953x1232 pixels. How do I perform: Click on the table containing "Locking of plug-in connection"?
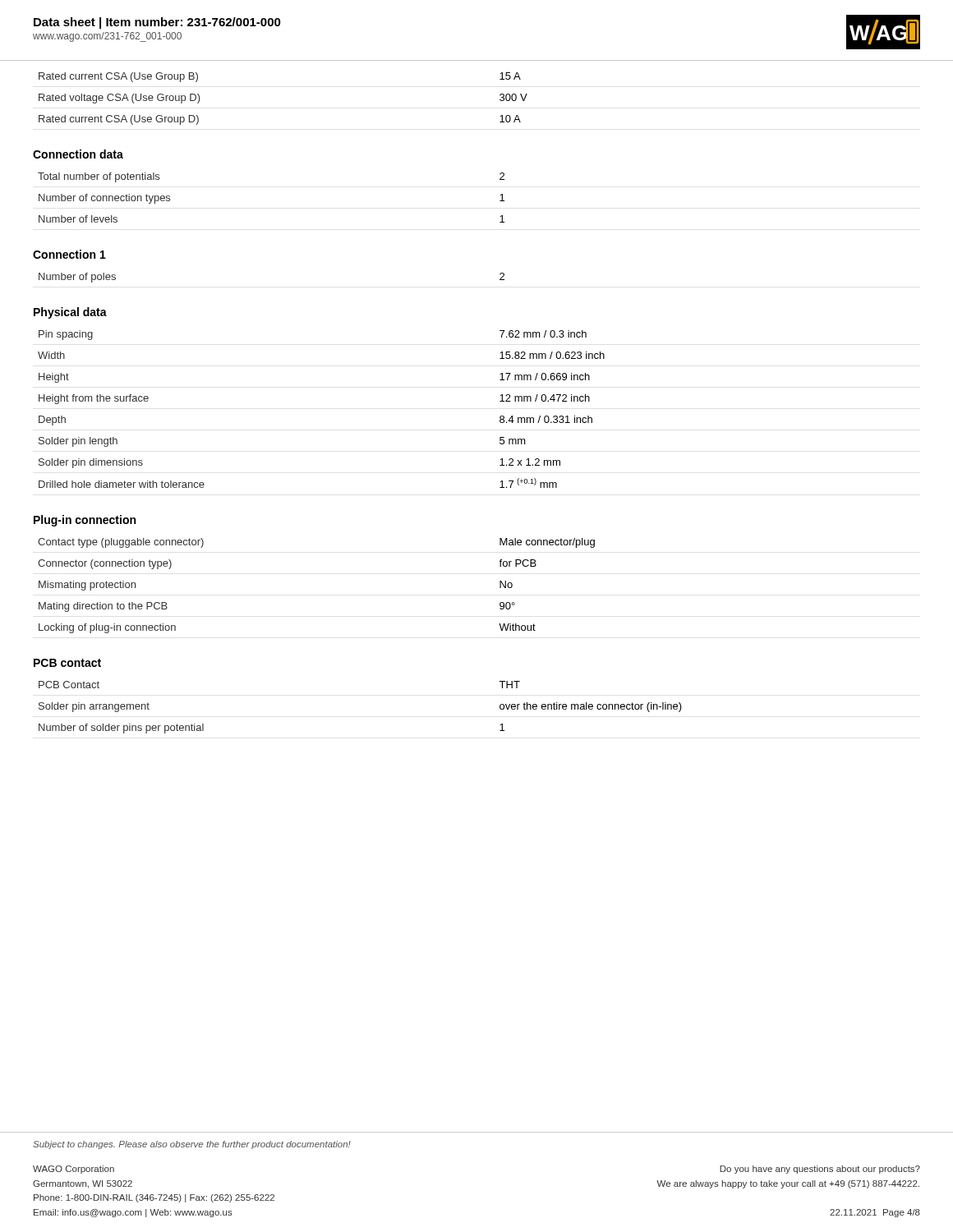476,585
